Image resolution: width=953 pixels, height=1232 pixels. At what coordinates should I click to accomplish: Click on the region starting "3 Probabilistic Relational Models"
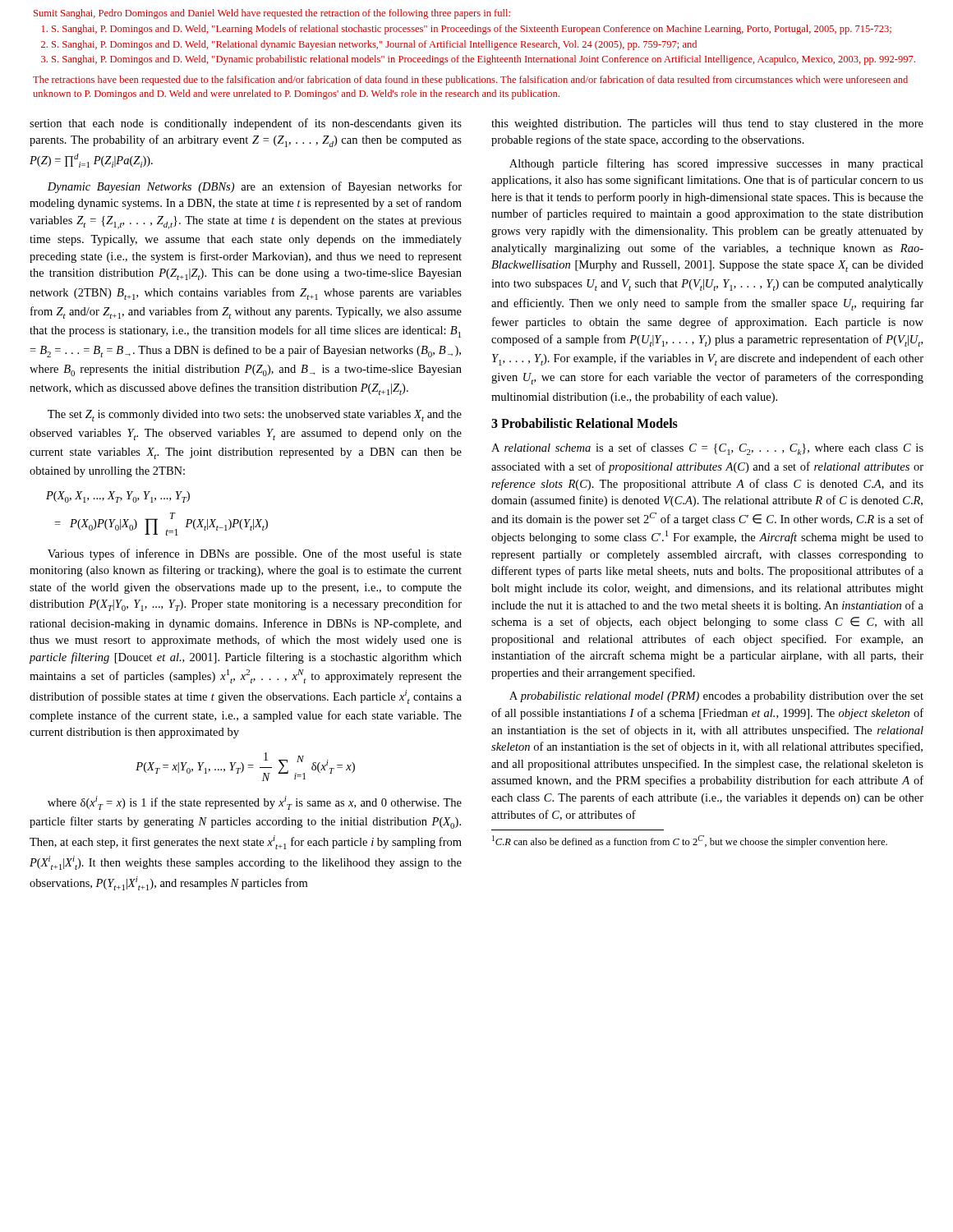(x=584, y=424)
